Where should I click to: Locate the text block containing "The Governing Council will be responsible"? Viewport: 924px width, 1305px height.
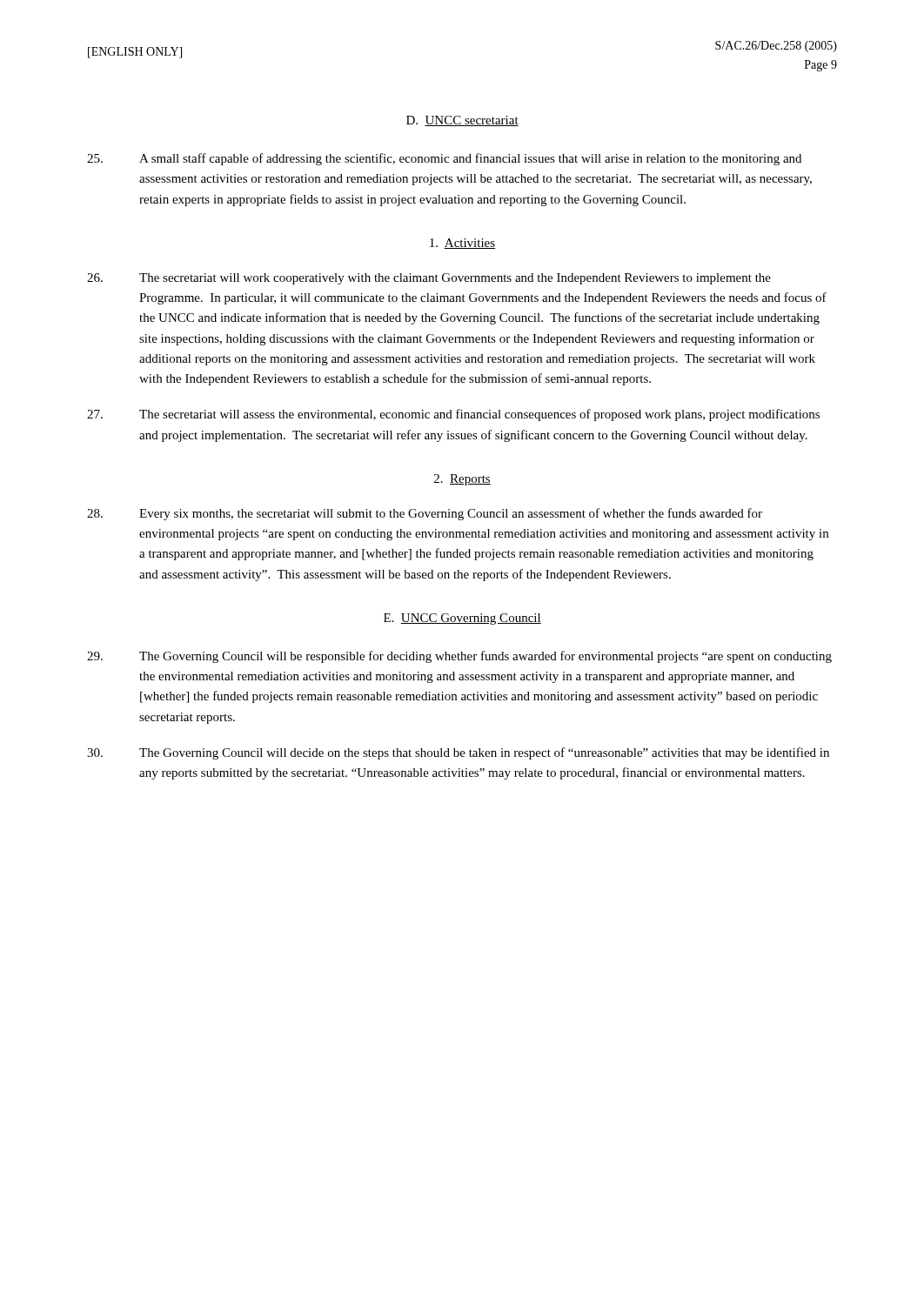460,687
